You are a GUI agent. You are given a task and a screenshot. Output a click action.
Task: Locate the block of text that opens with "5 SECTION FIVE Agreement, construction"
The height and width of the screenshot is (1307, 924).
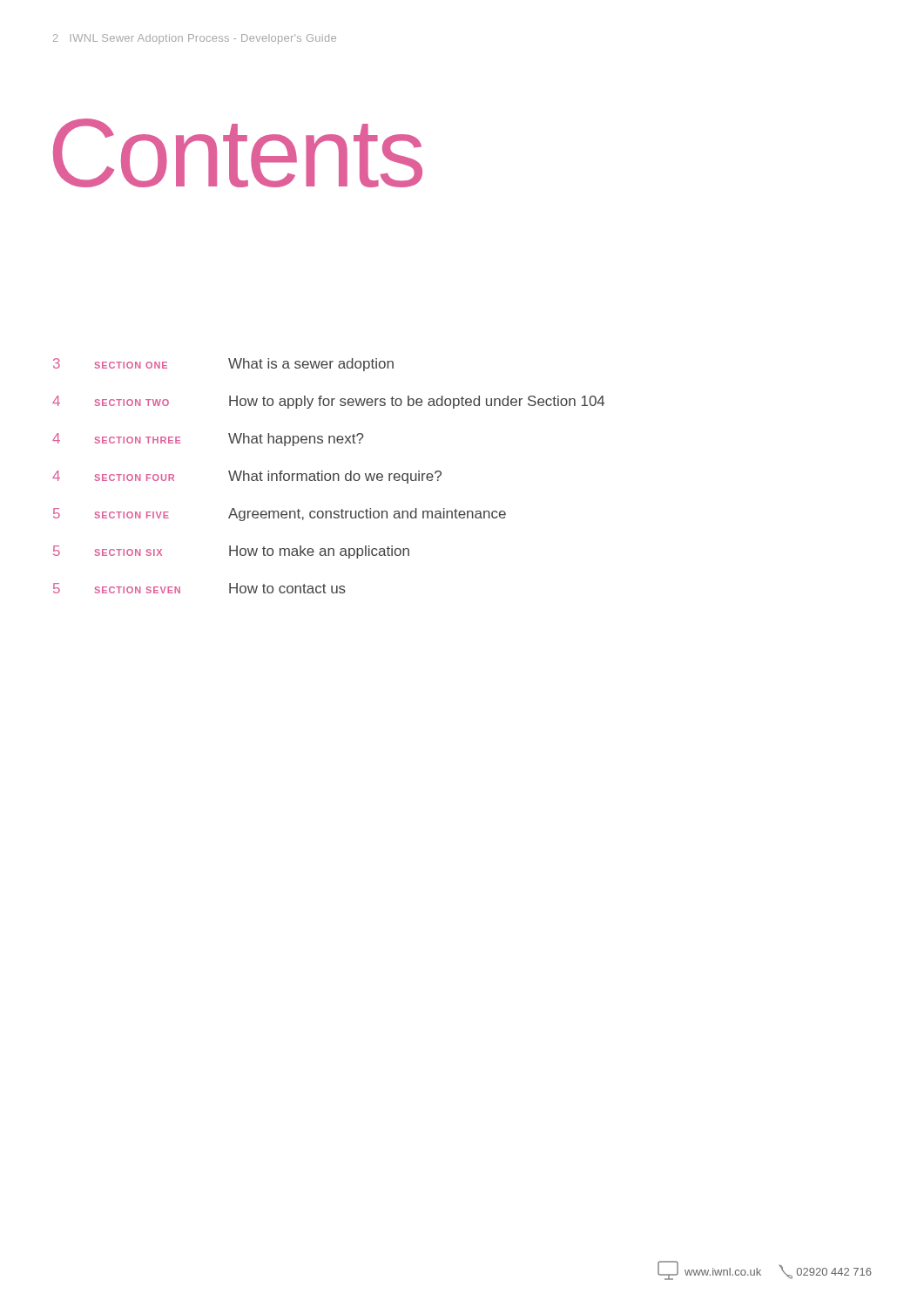279,514
